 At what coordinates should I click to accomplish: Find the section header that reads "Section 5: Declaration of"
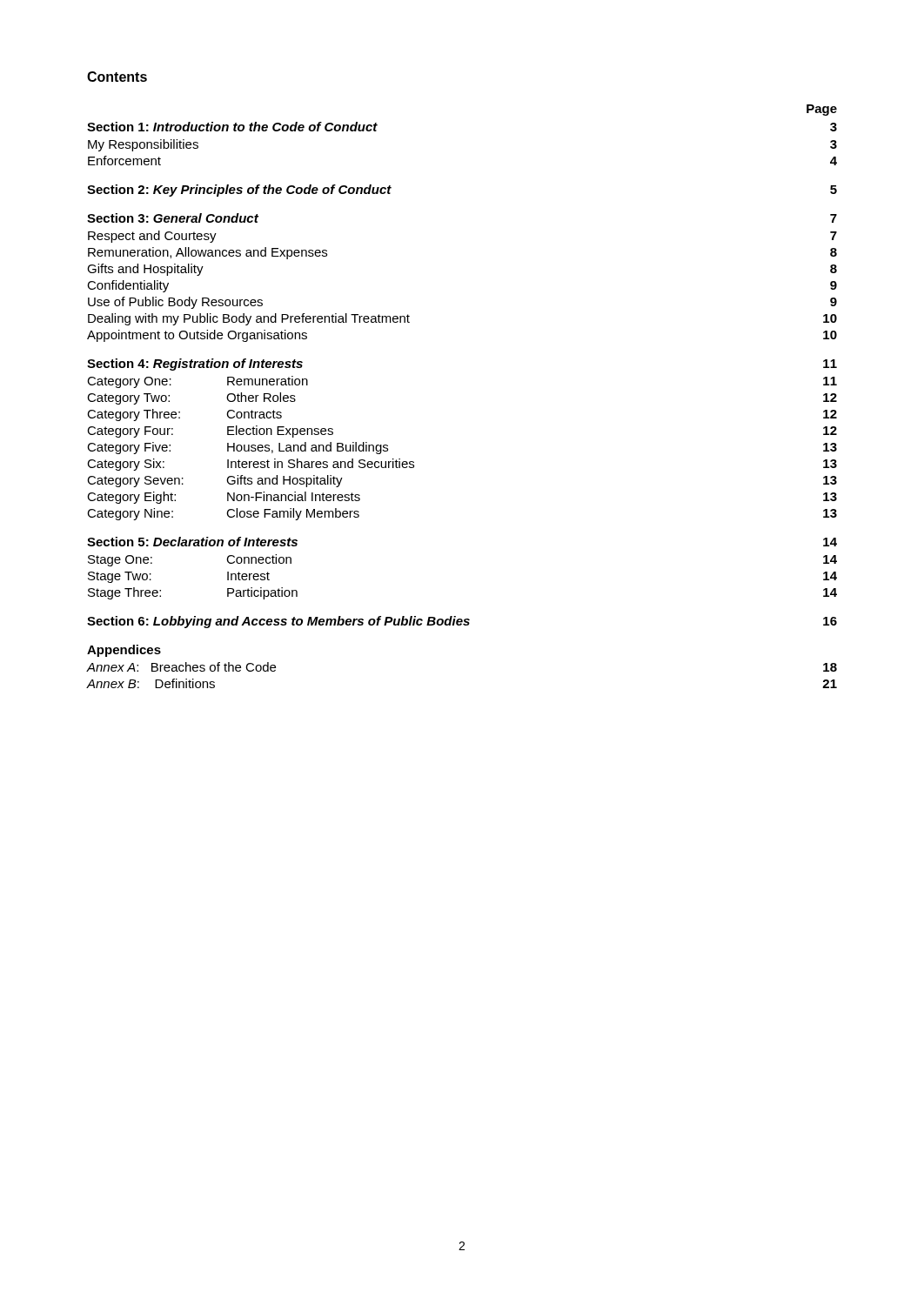(189, 542)
